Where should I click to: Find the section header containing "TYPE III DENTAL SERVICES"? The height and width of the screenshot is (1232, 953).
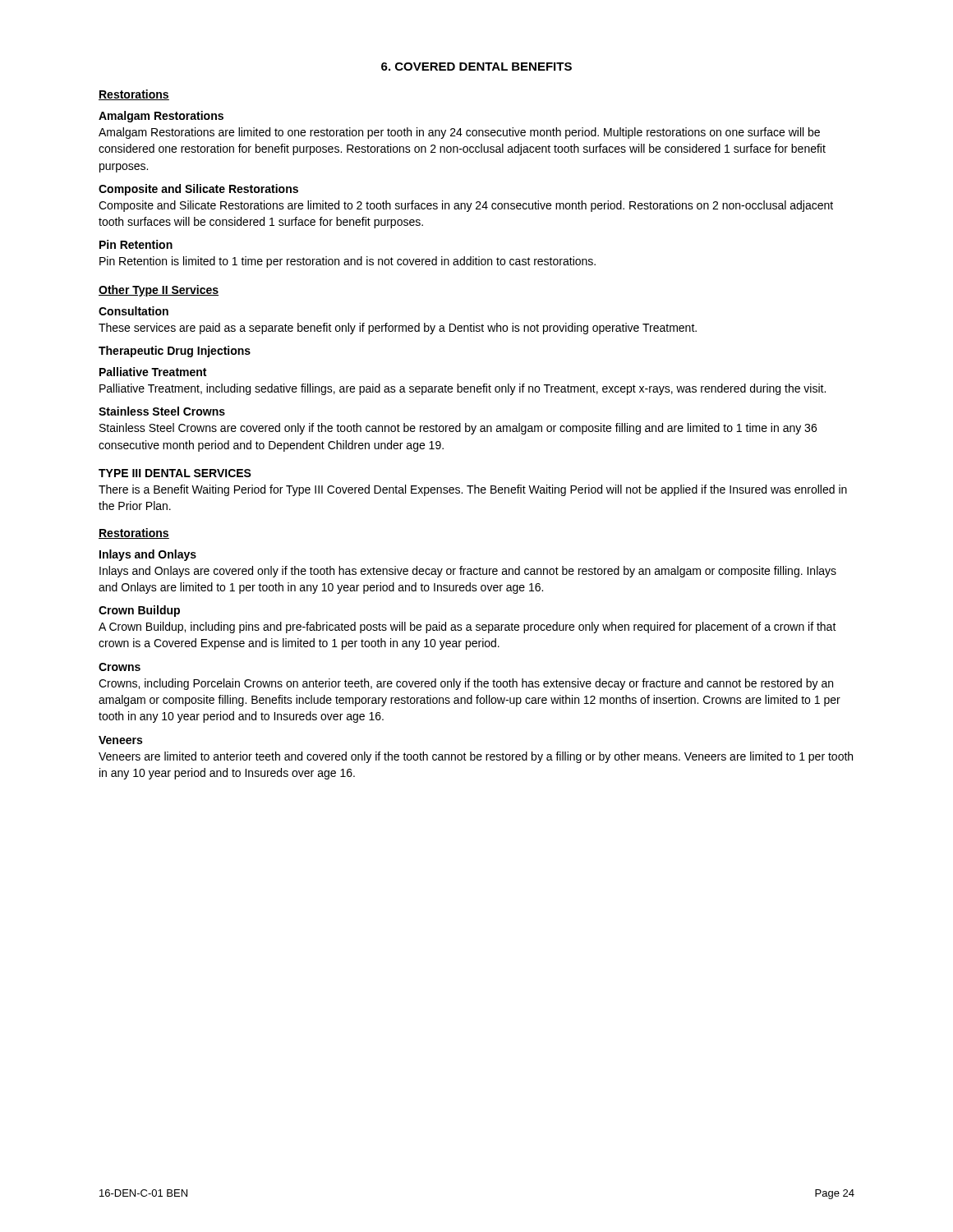(175, 473)
